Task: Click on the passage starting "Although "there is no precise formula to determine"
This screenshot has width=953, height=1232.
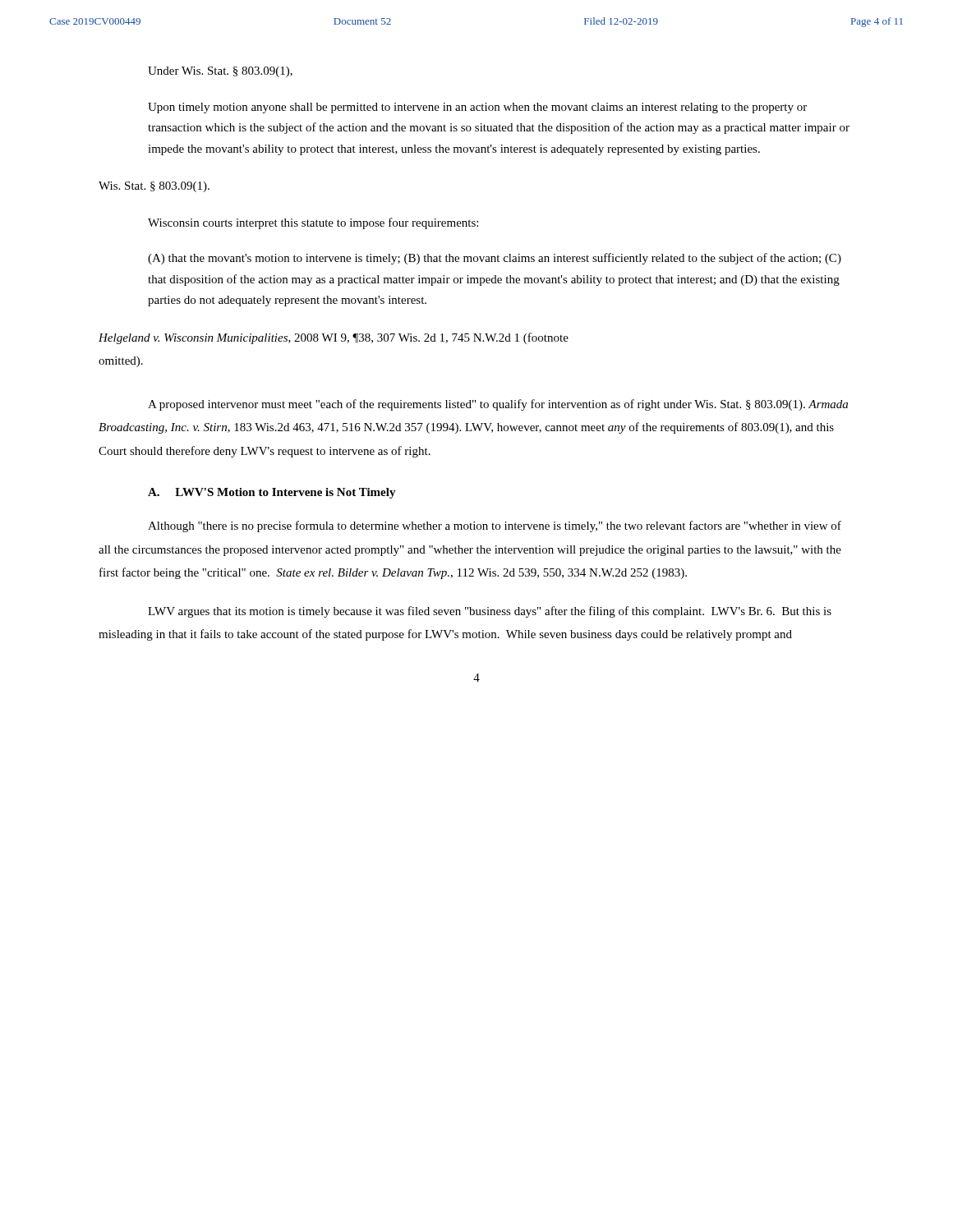Action: [470, 549]
